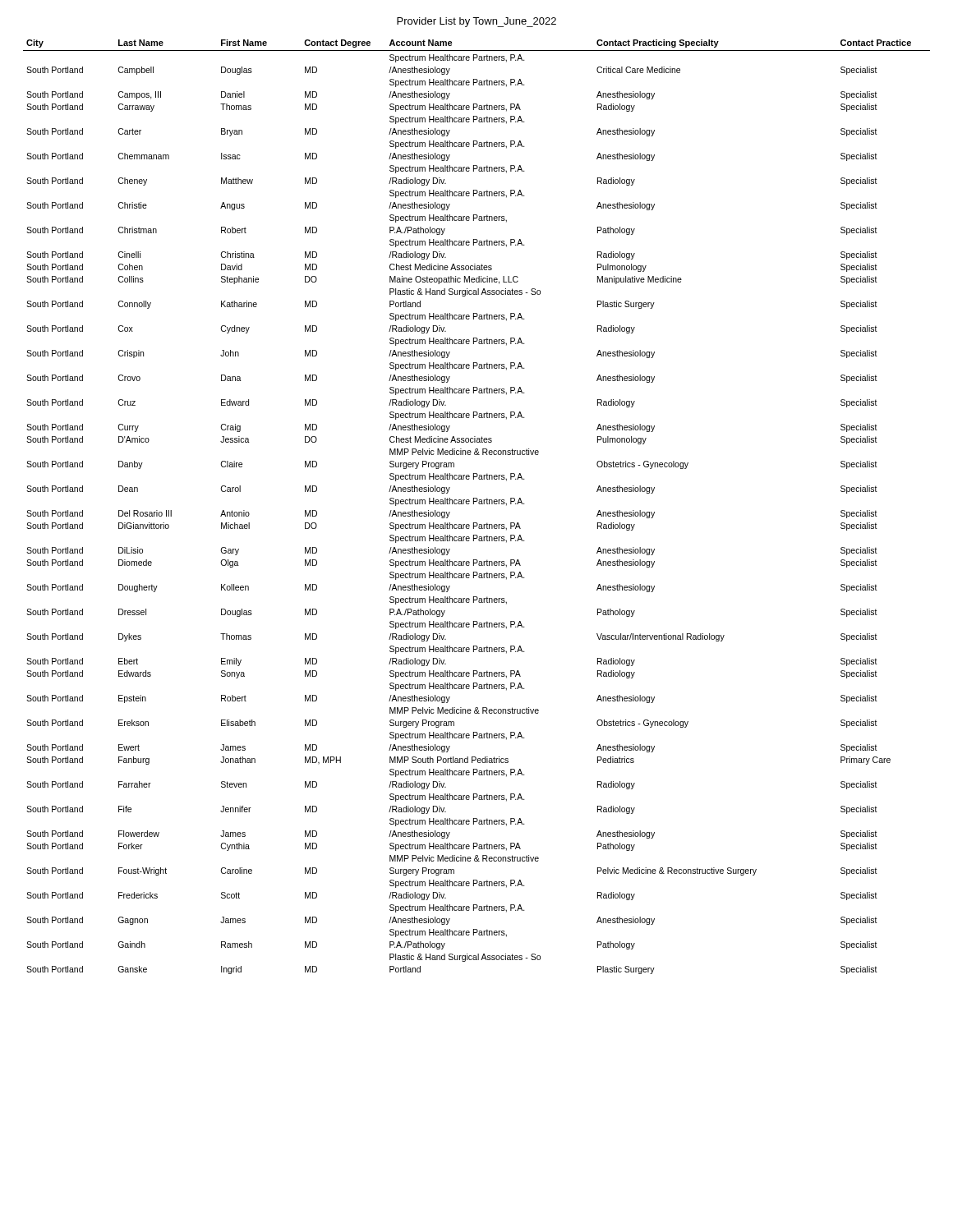
Task: Click a table
Action: (476, 505)
